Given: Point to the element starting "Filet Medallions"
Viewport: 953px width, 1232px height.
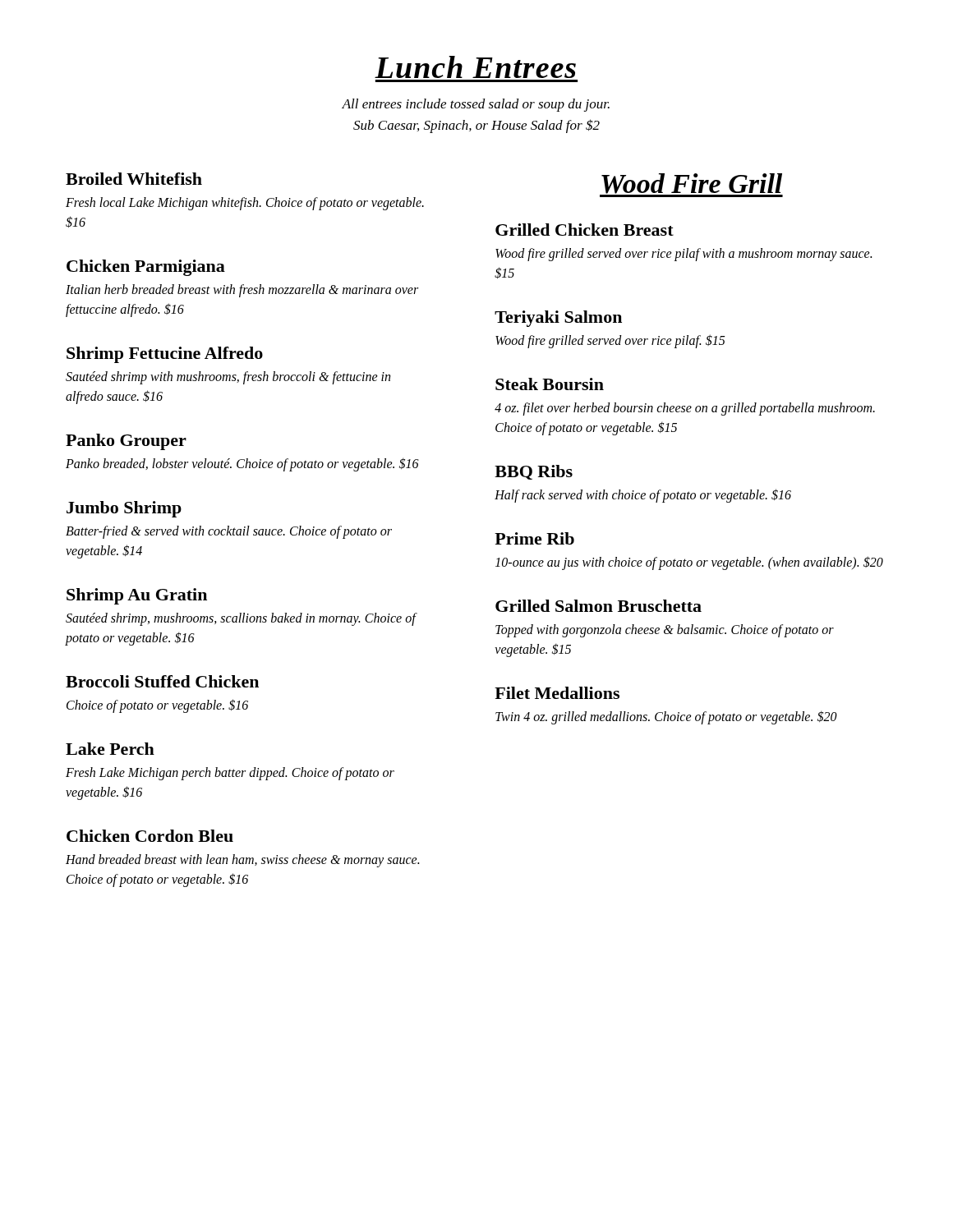Looking at the screenshot, I should [557, 693].
